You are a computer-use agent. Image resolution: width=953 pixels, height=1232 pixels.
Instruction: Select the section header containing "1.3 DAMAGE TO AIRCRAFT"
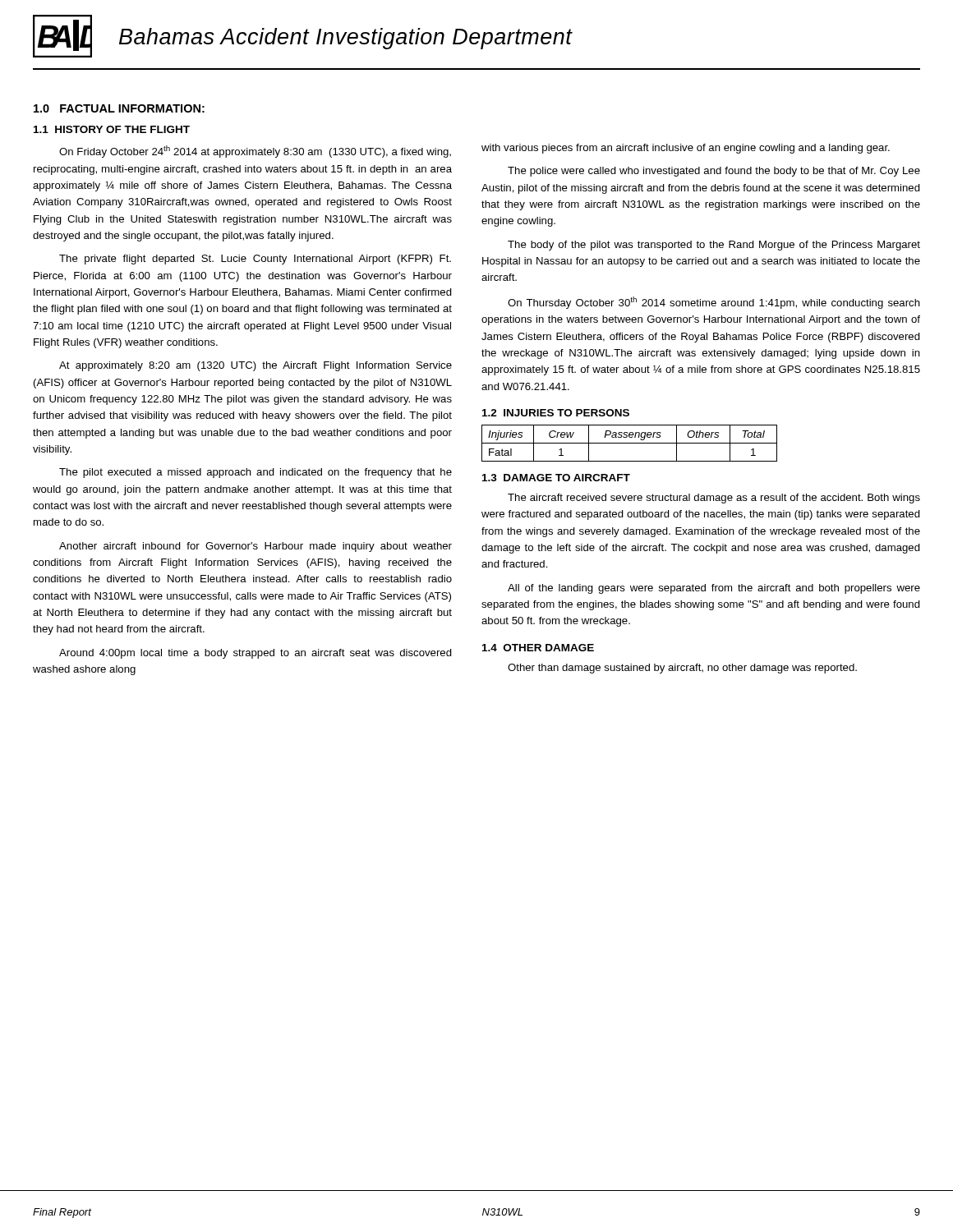pyautogui.click(x=556, y=478)
